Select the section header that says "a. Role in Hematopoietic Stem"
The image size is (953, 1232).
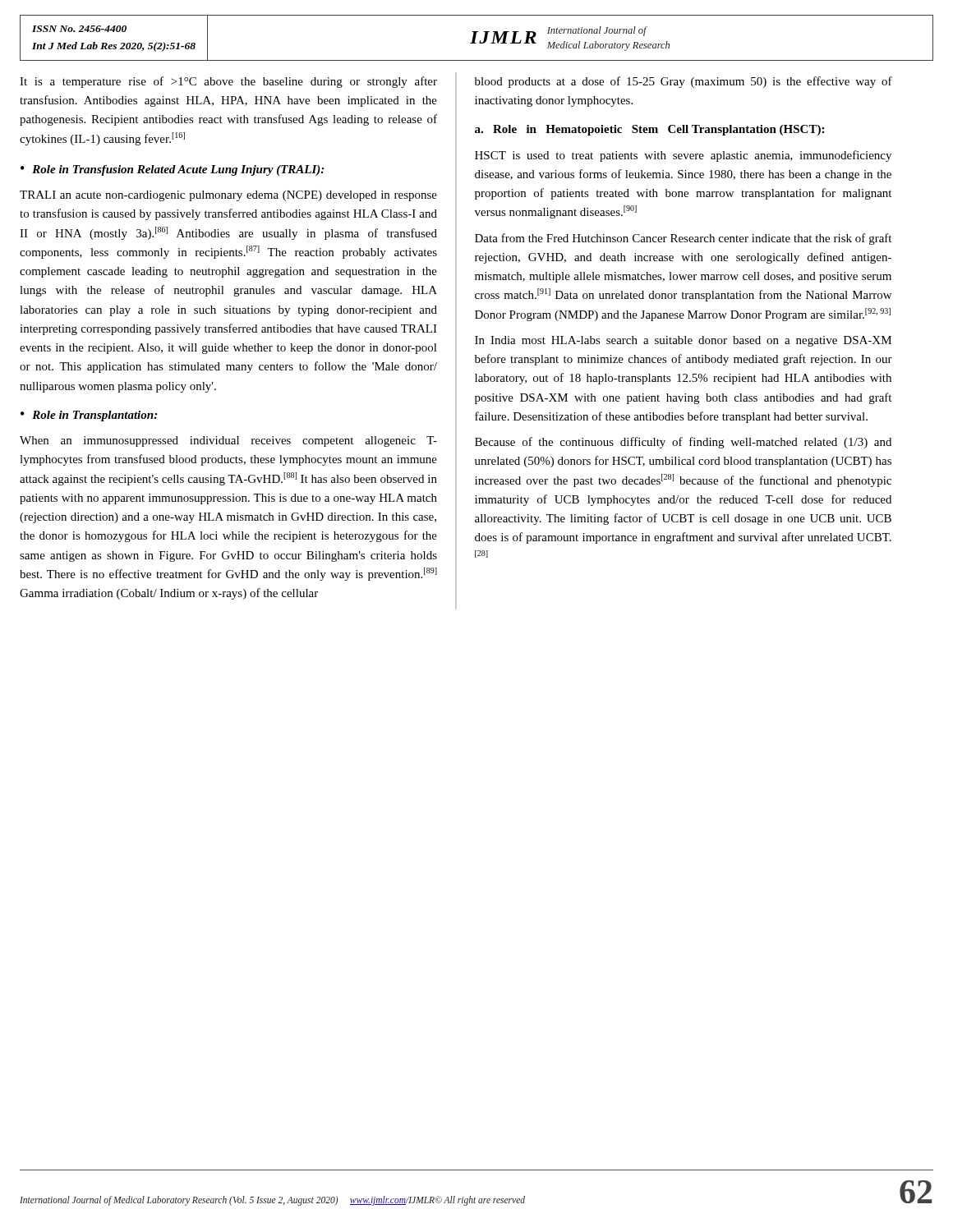click(683, 130)
